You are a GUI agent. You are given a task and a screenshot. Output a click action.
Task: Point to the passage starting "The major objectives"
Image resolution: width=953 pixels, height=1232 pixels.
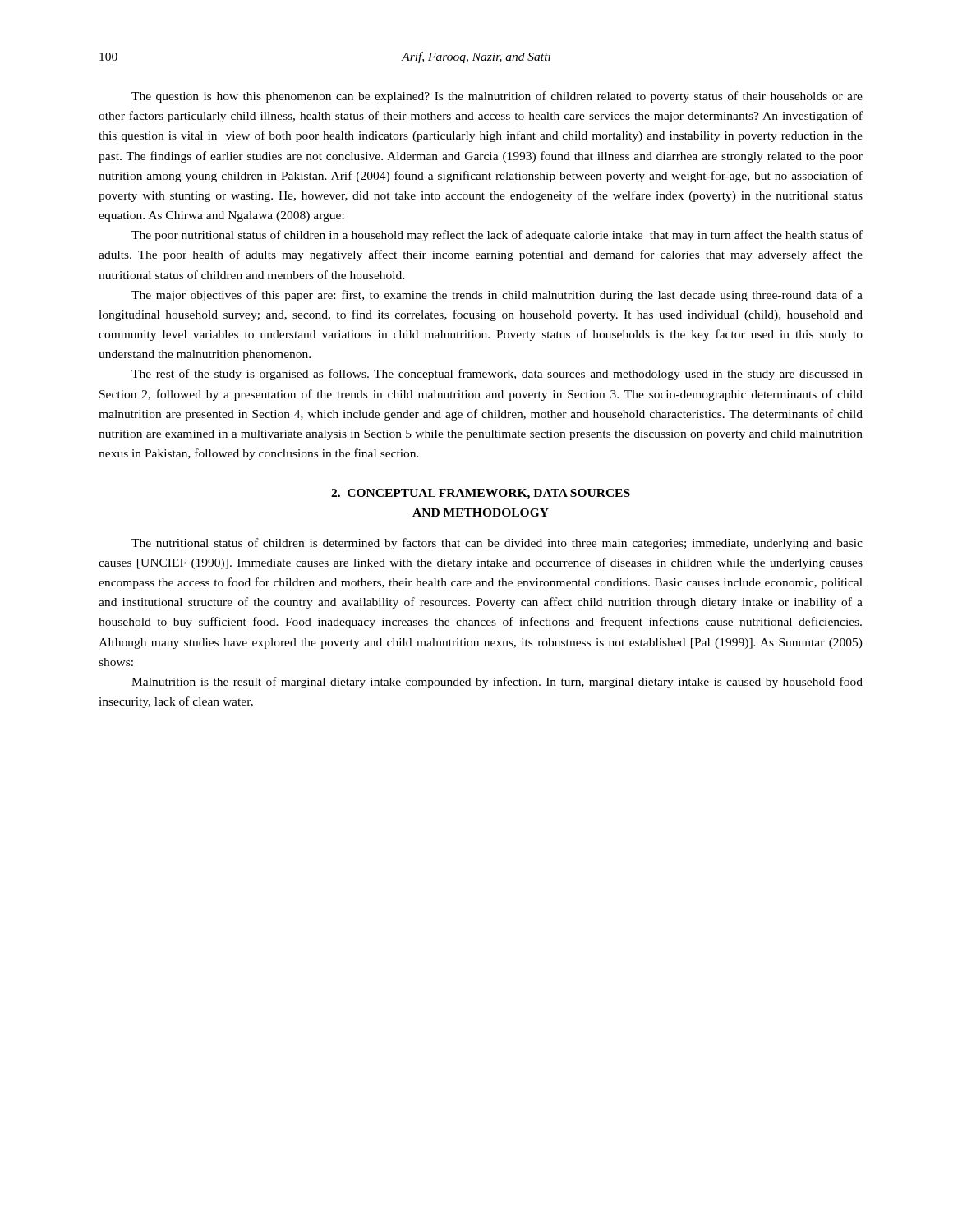click(481, 324)
